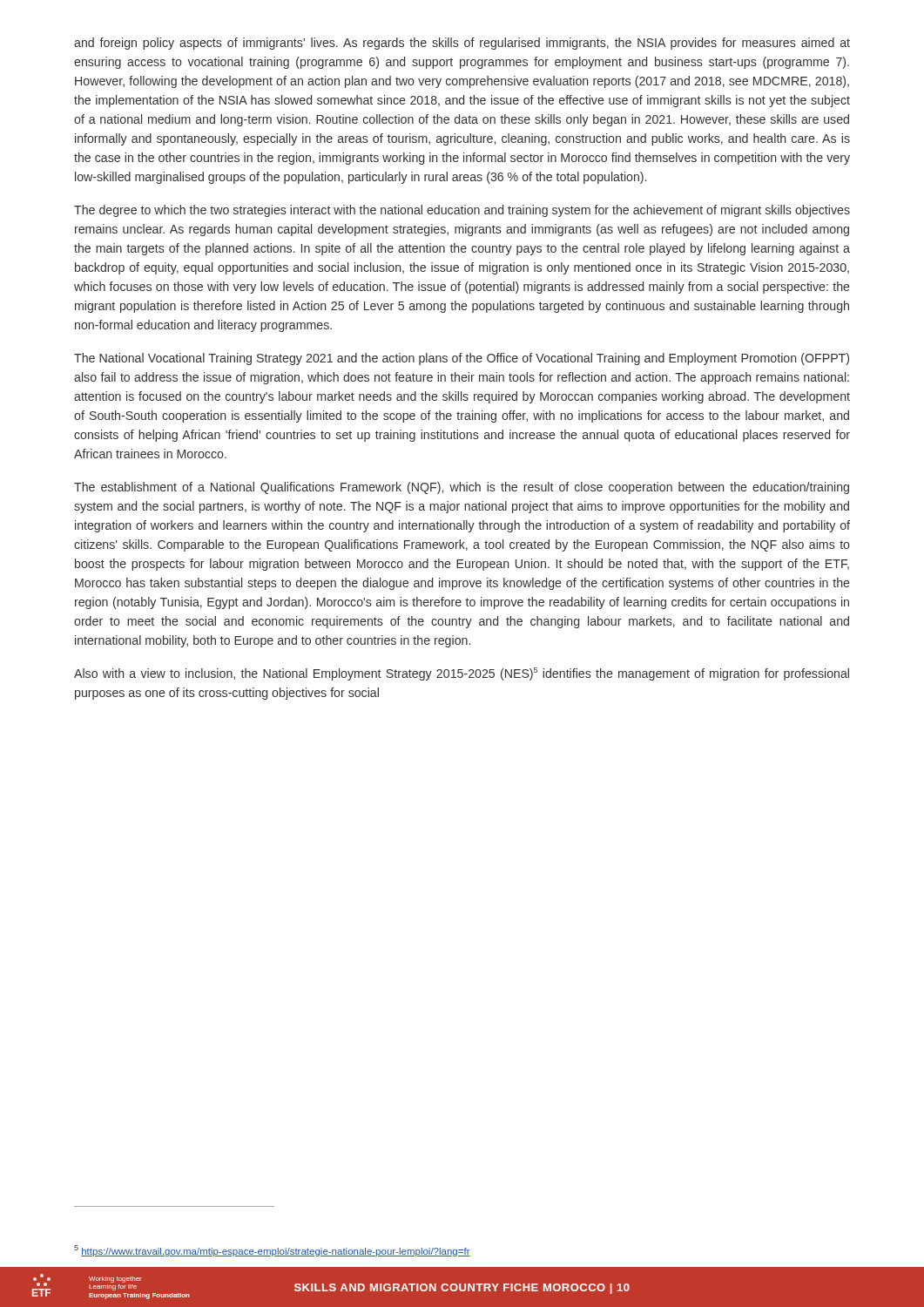Locate the text starting "Also with a"
This screenshot has width=924, height=1307.
[462, 683]
